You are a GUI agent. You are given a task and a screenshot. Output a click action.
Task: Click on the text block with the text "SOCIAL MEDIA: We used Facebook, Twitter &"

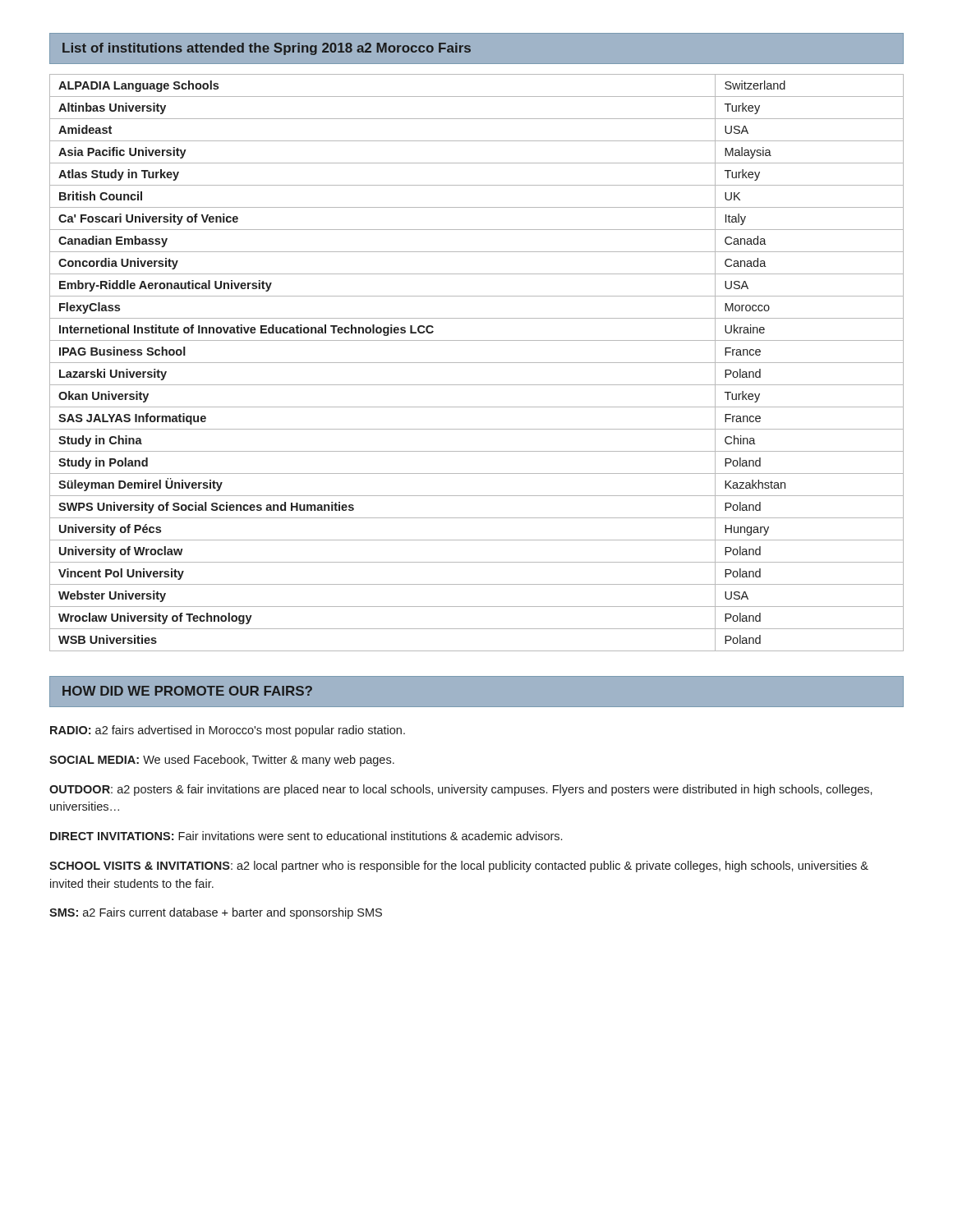point(222,760)
